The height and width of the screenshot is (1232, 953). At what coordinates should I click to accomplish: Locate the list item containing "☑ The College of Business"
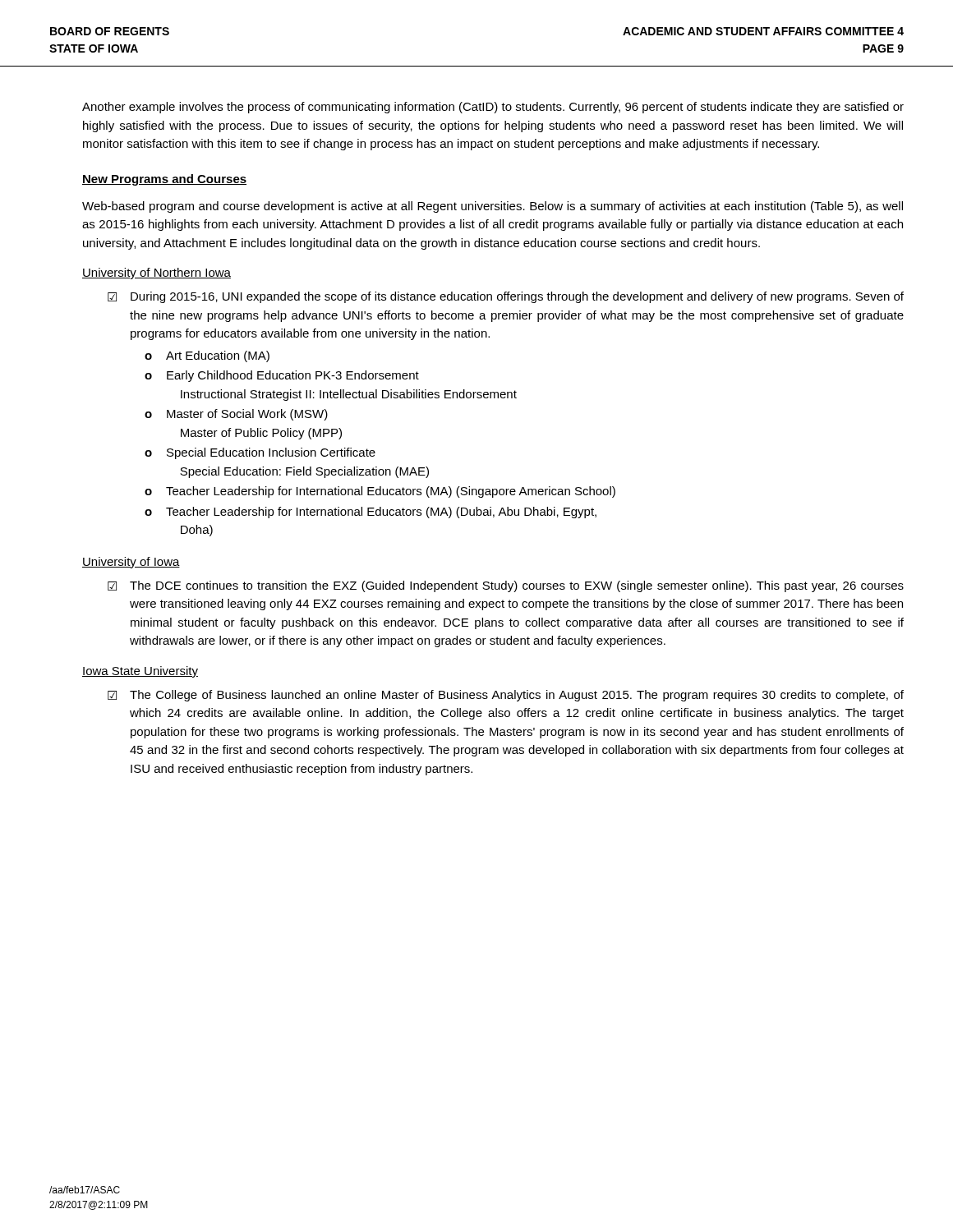505,732
